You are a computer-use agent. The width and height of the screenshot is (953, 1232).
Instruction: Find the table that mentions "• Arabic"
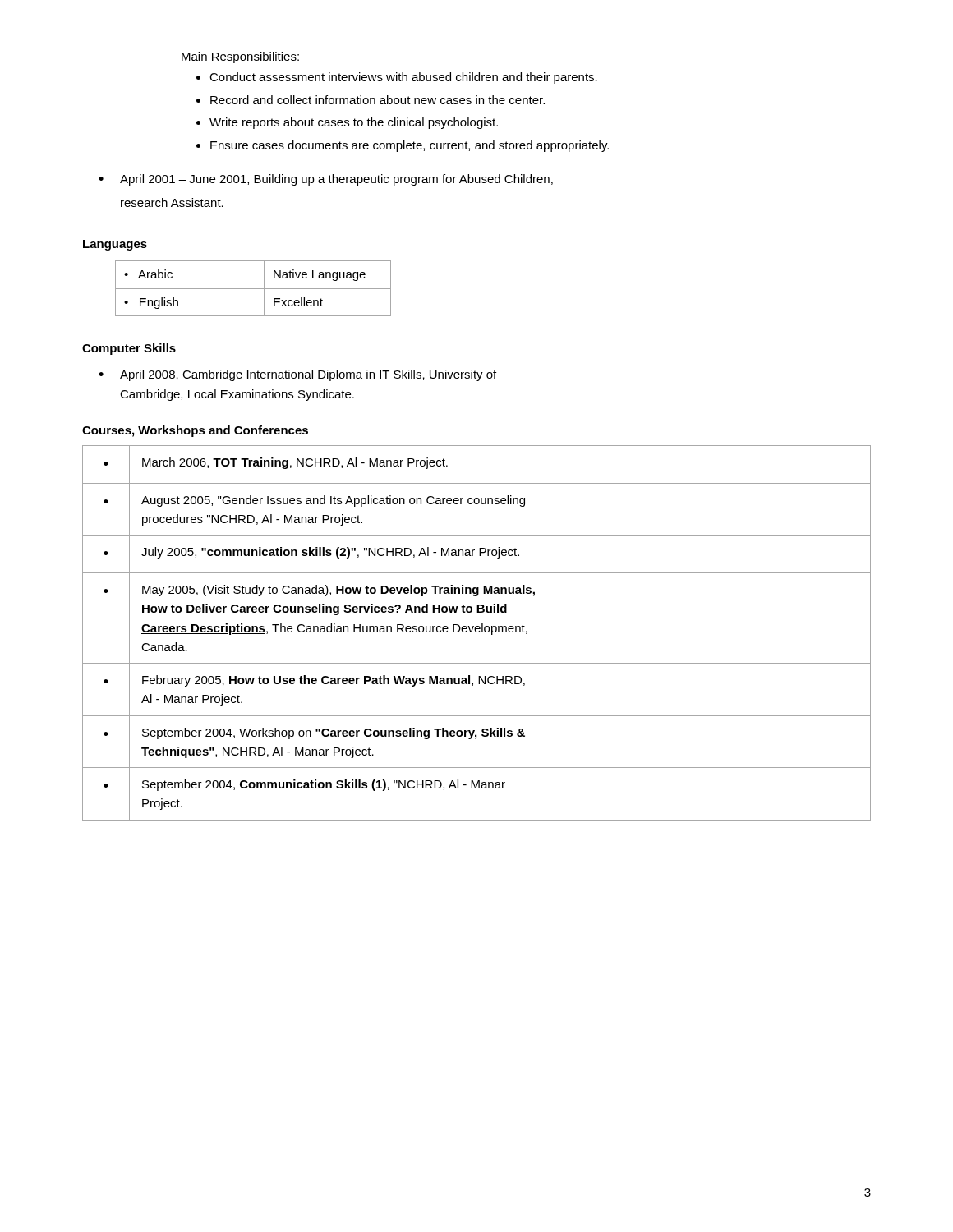[476, 289]
